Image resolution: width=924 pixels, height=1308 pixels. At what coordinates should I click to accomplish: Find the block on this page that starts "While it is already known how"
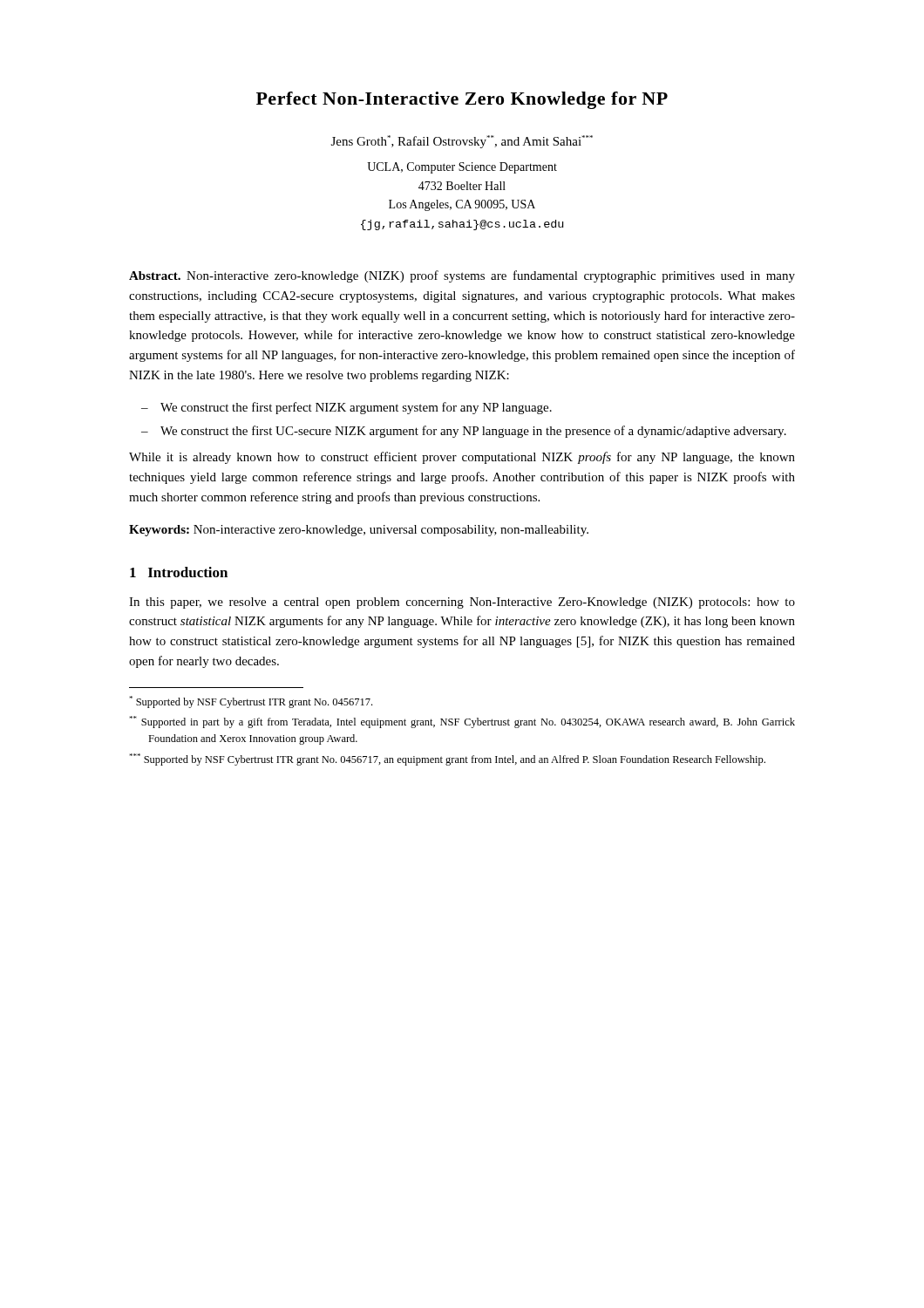tap(462, 477)
